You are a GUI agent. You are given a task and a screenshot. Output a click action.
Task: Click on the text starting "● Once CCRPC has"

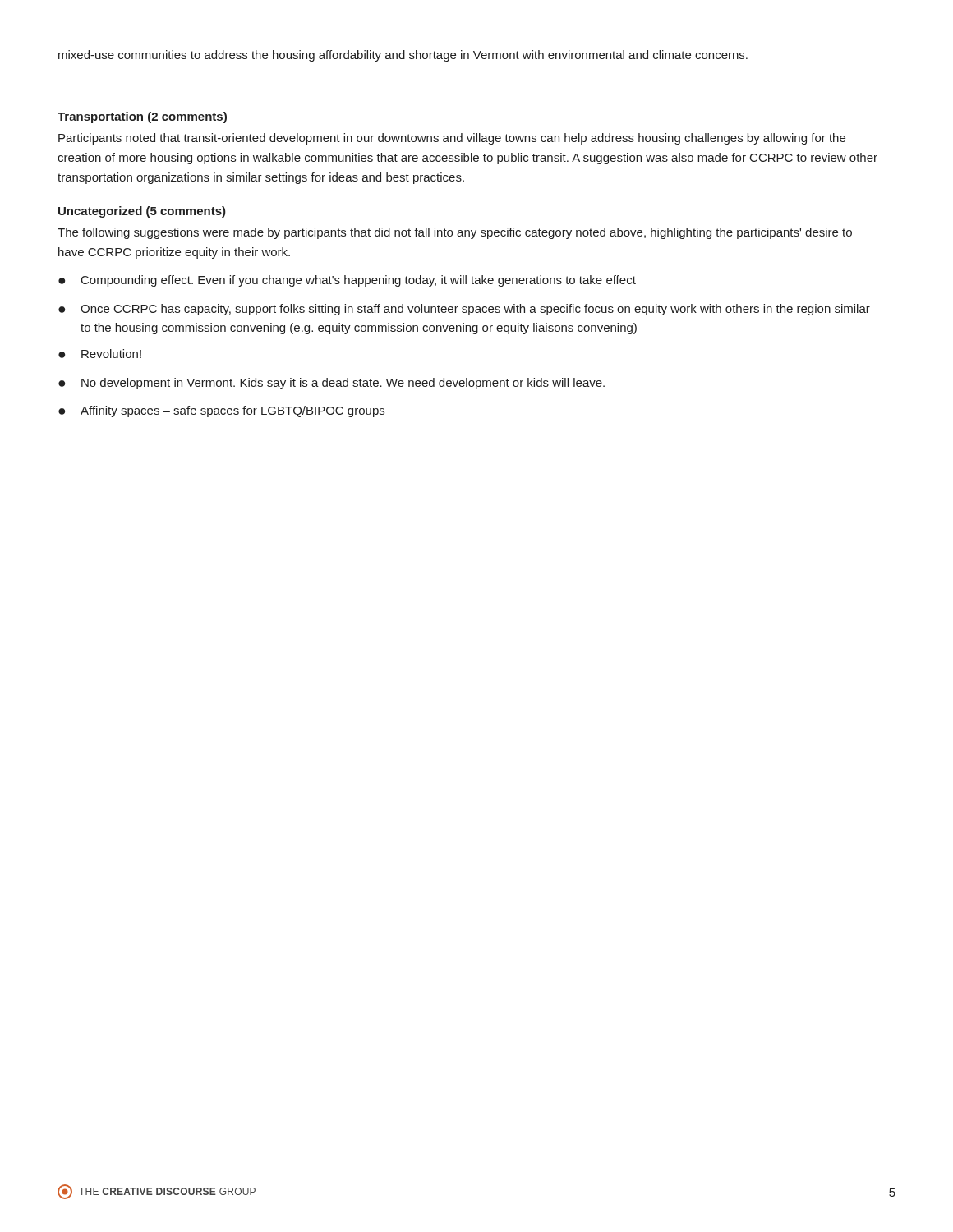point(468,318)
